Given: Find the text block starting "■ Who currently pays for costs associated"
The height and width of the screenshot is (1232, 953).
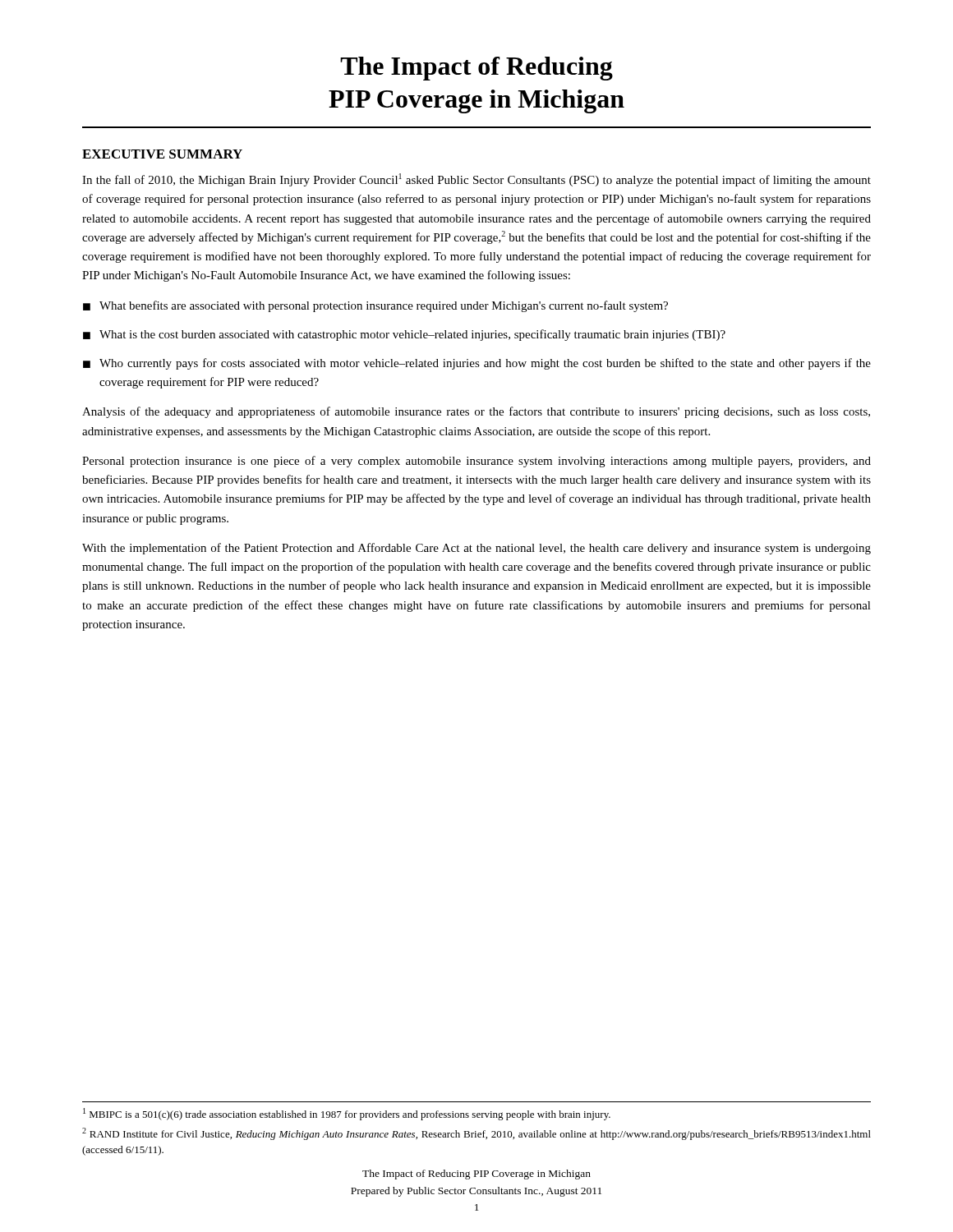Looking at the screenshot, I should point(476,373).
